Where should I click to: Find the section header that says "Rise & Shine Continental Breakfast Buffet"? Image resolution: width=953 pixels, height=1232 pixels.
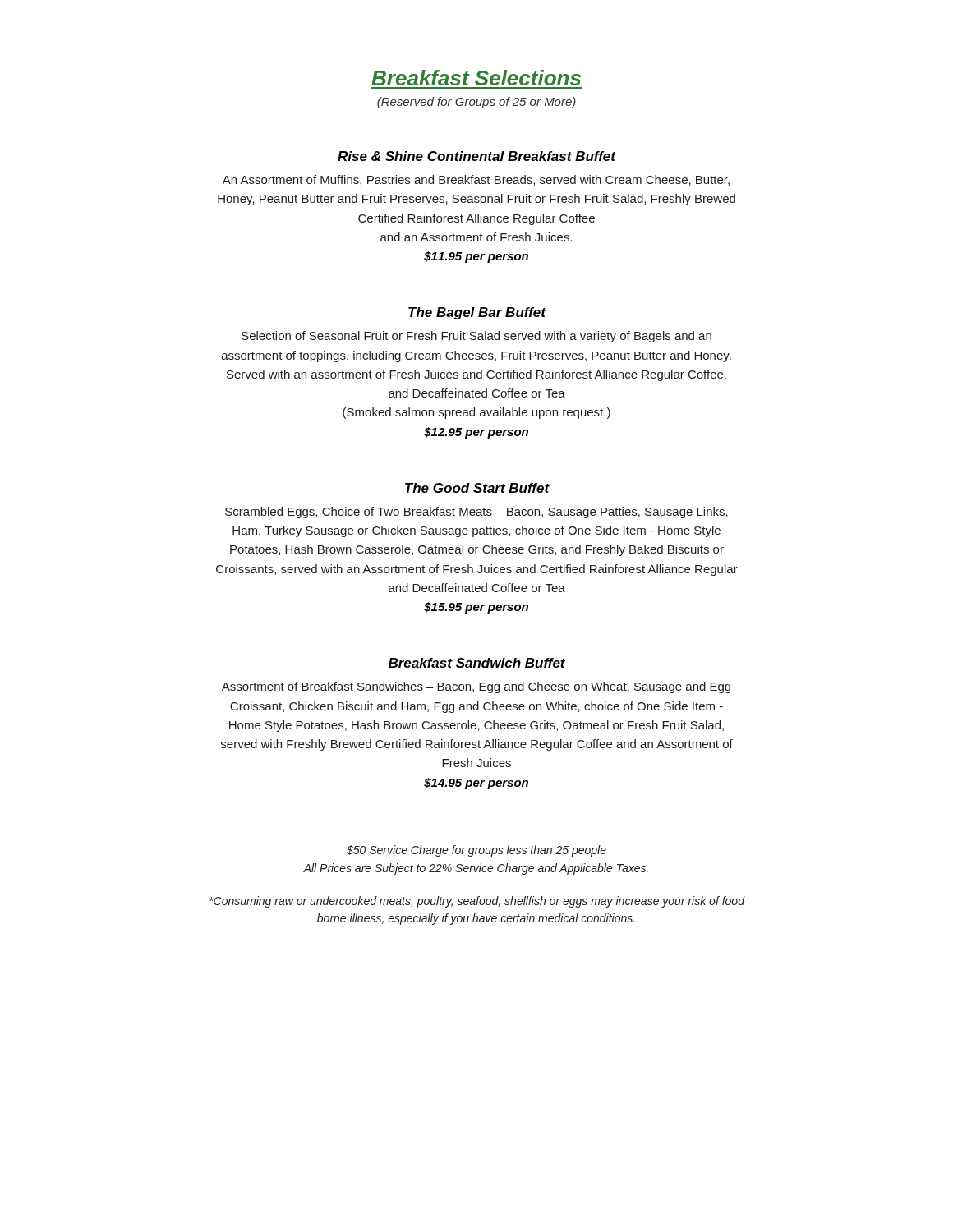[476, 157]
